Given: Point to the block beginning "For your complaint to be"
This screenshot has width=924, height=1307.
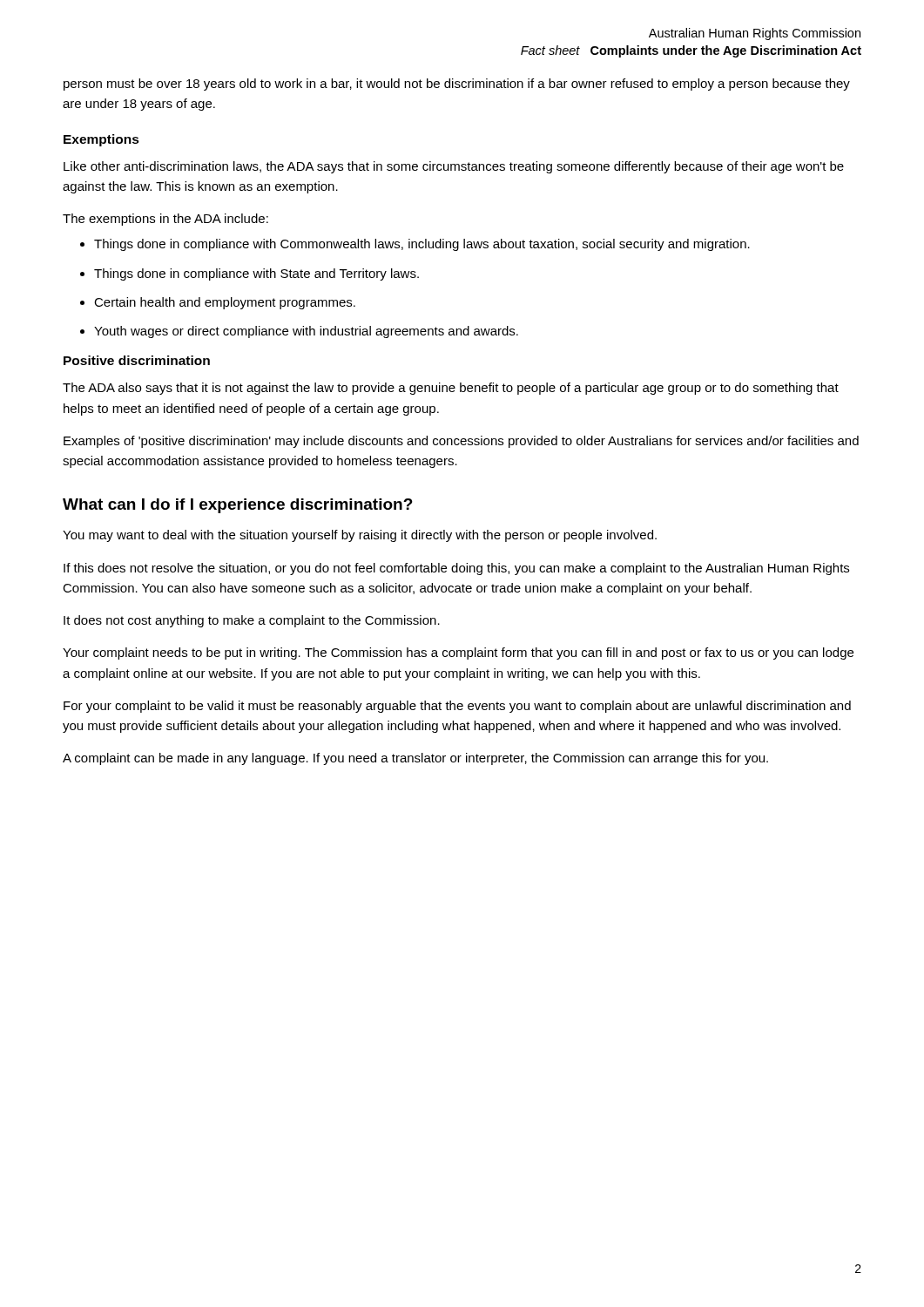Looking at the screenshot, I should click(x=457, y=715).
